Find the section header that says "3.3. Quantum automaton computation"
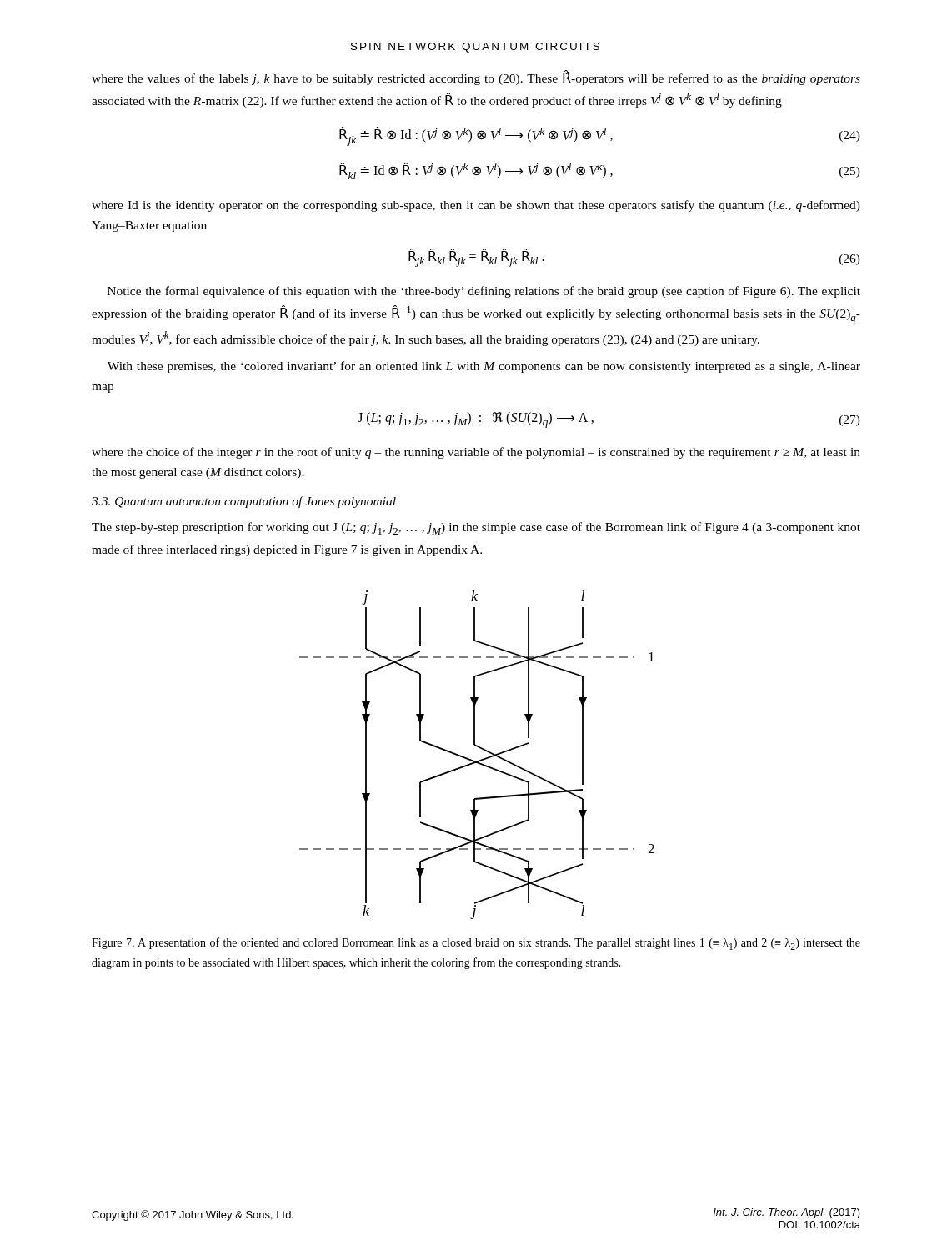952x1251 pixels. [244, 501]
